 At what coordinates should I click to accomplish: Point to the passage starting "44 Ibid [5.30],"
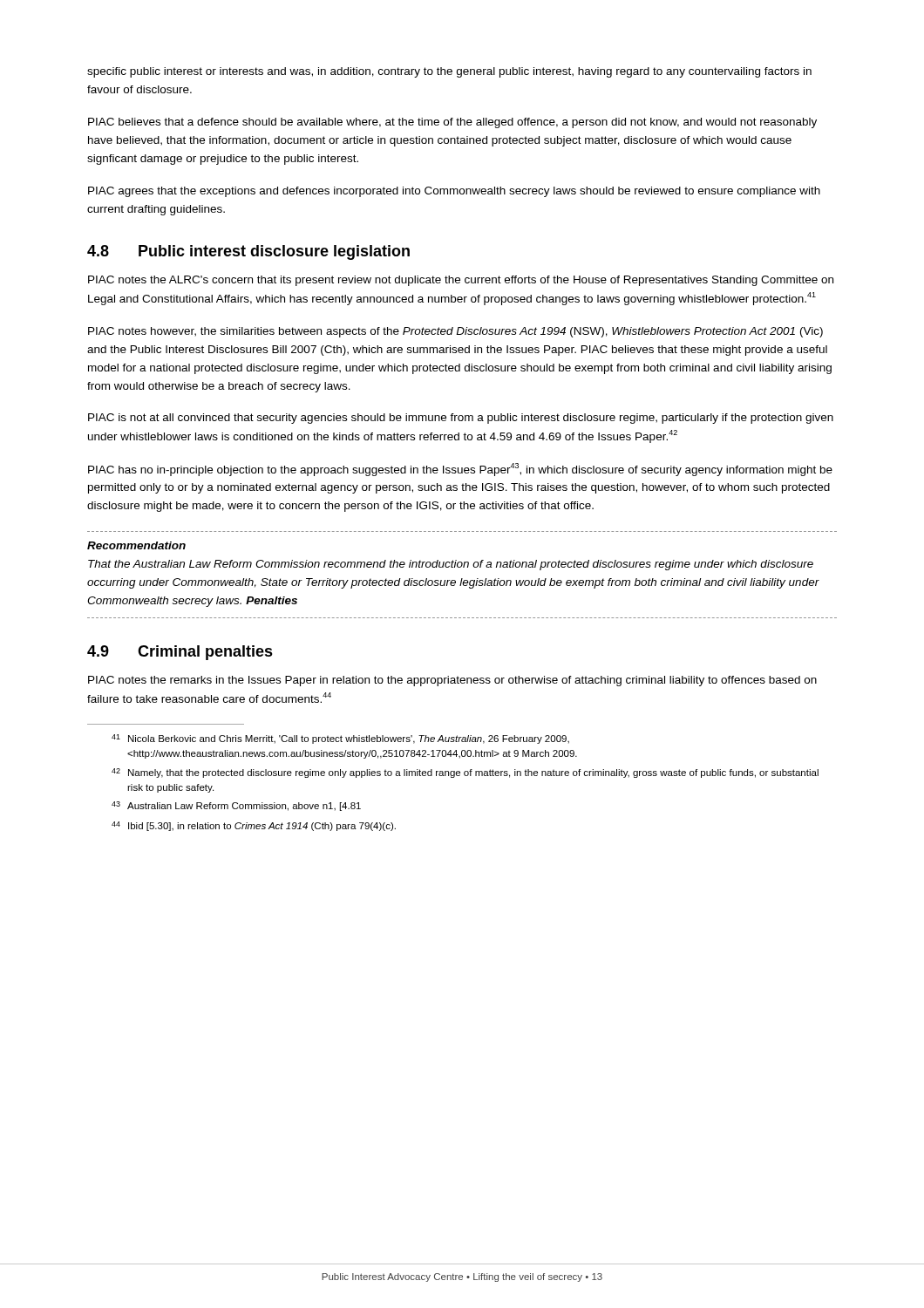[x=254, y=826]
